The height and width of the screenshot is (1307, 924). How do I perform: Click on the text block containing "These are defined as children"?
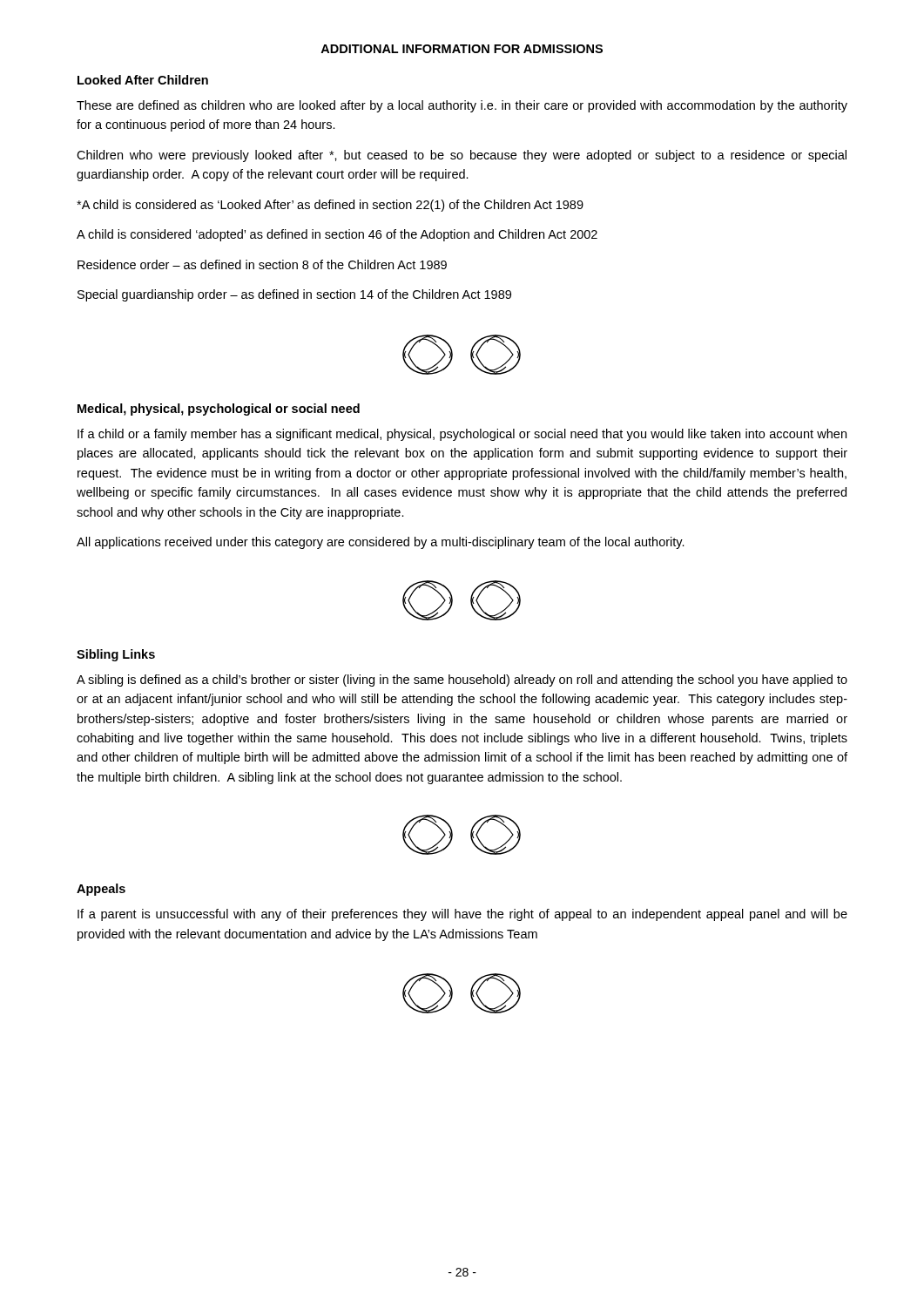(462, 115)
